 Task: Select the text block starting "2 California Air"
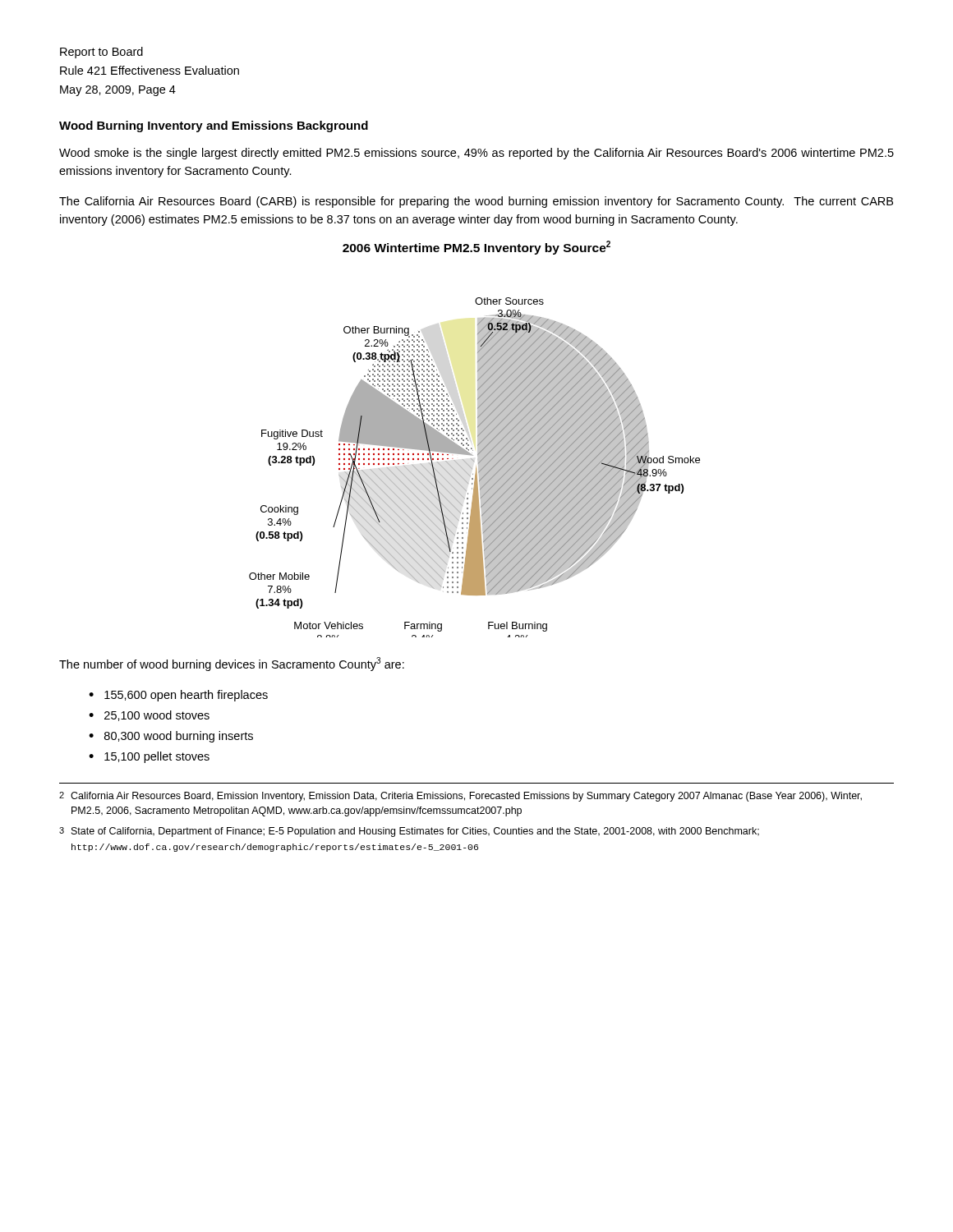click(x=476, y=804)
